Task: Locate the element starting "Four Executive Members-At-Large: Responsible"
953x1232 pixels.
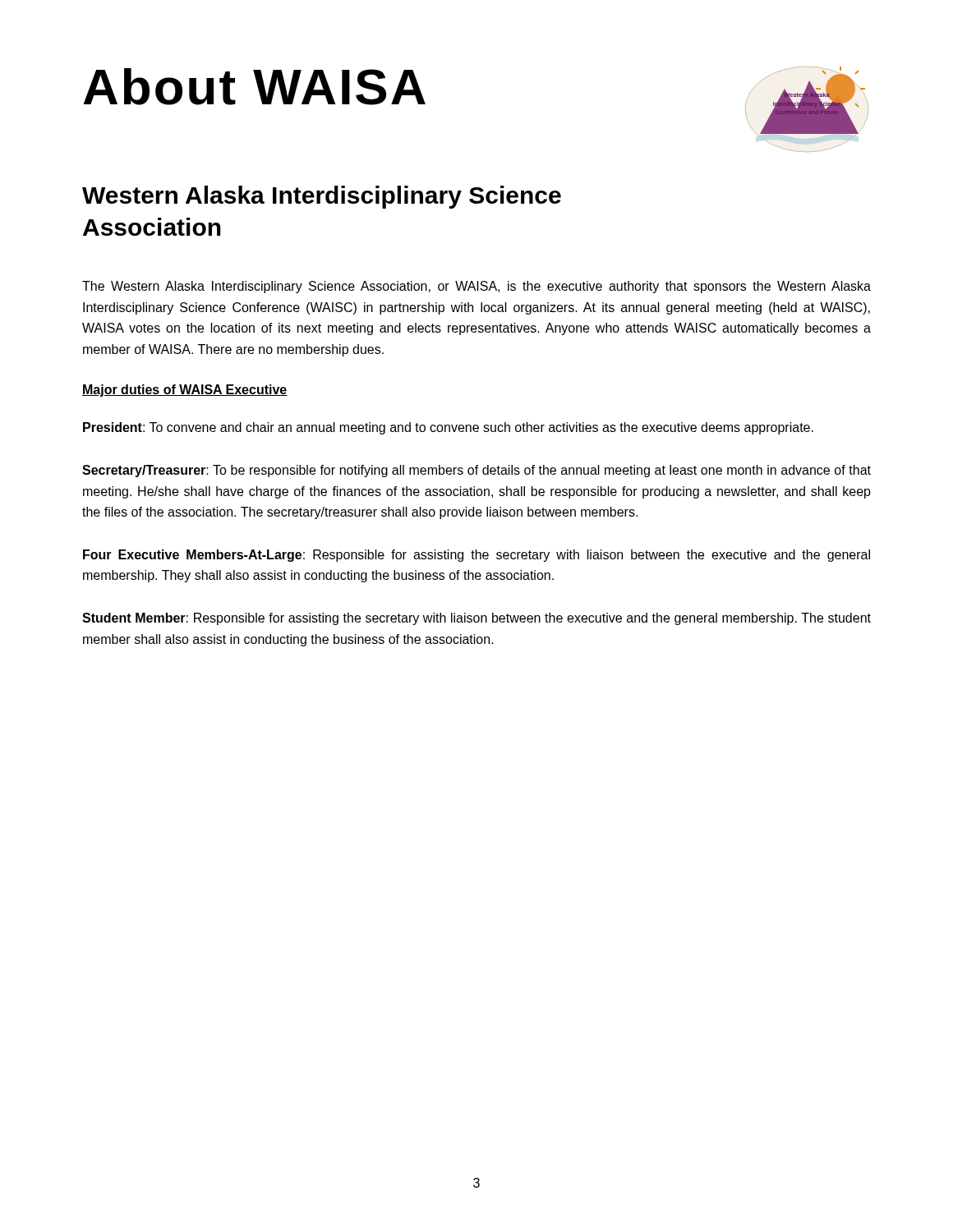Action: [476, 565]
